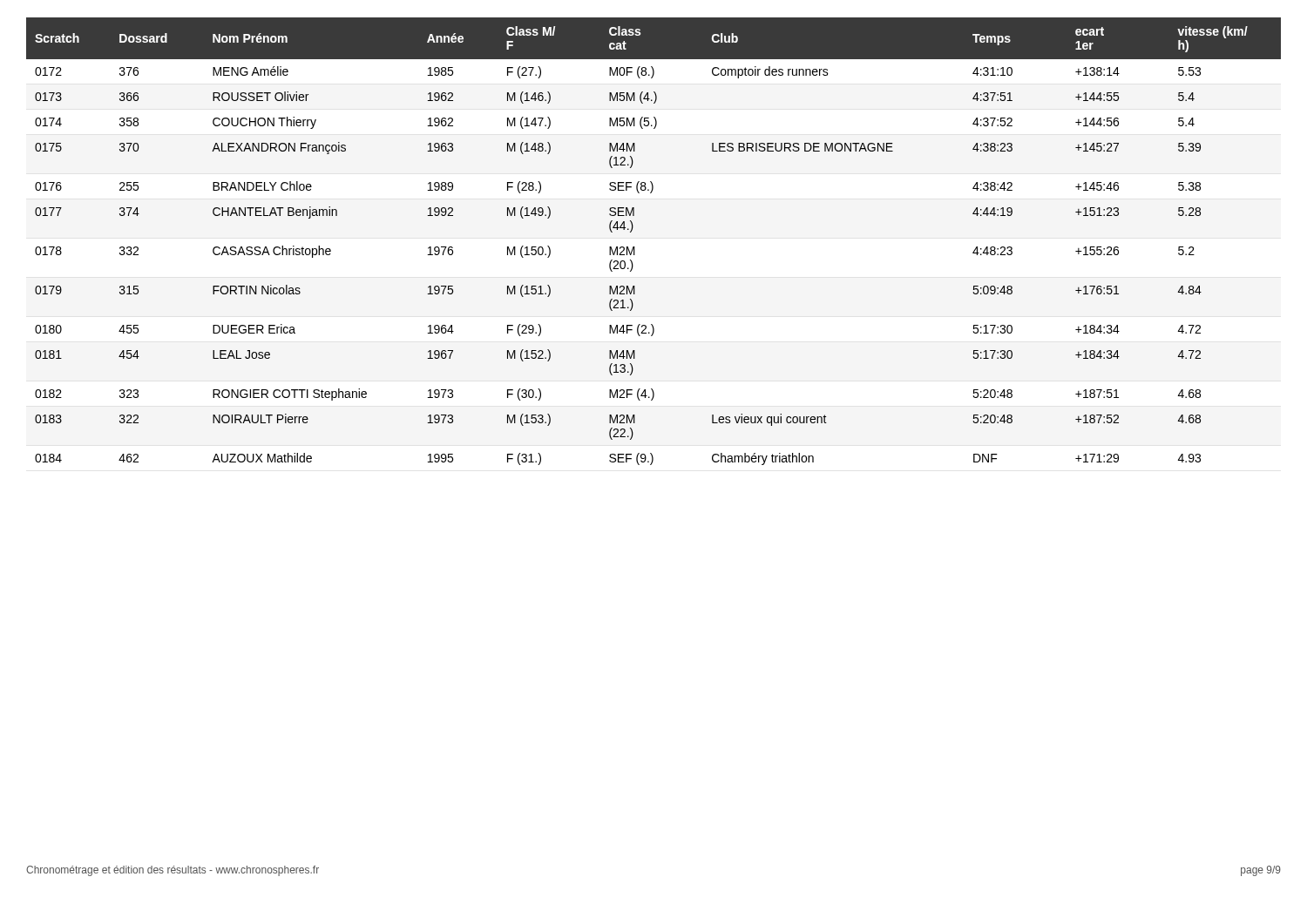Viewport: 1307px width, 924px height.
Task: Find the table that mentions "M2M (22.)"
Action: click(x=654, y=244)
